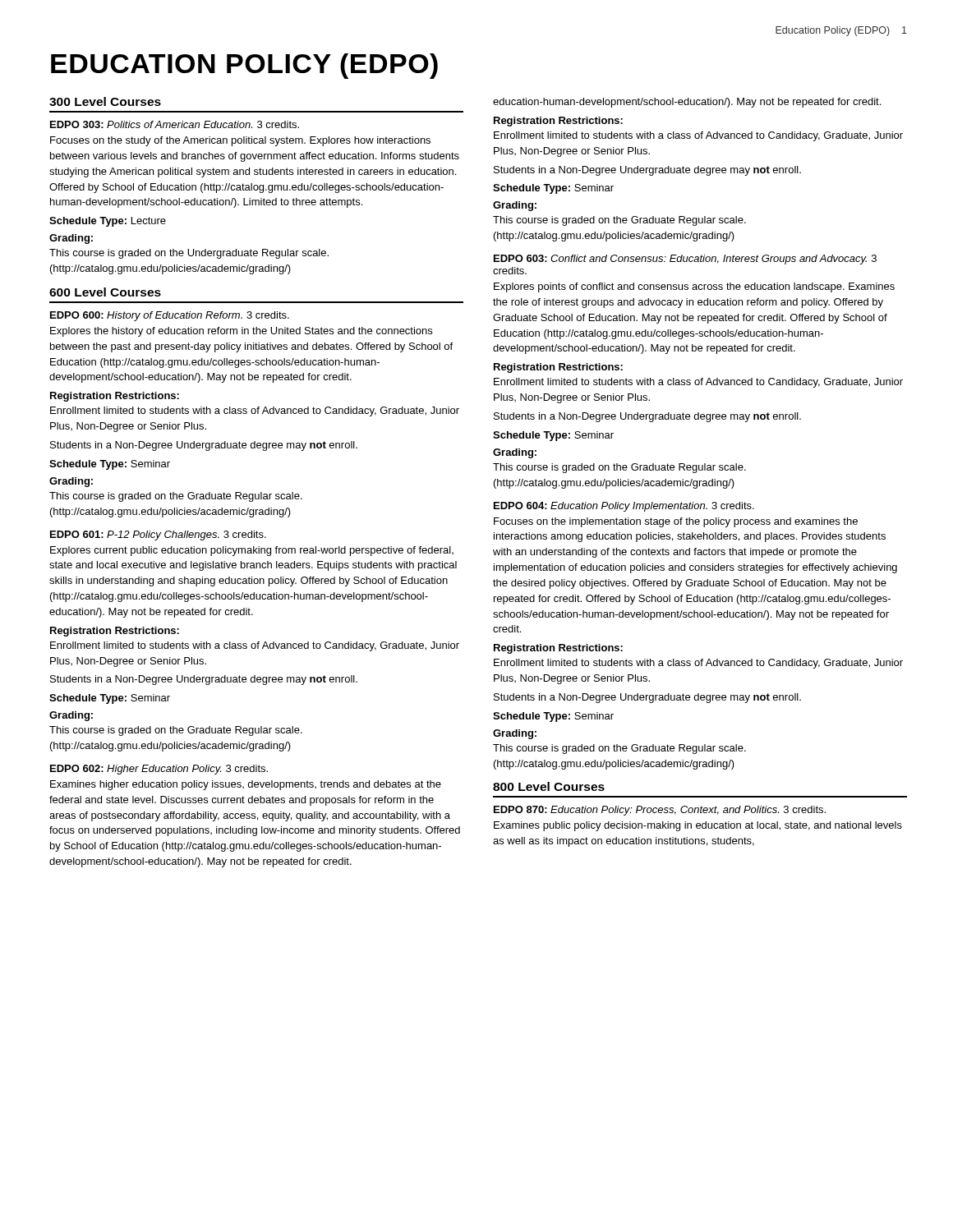Locate the block starting "800 Level Courses"
The width and height of the screenshot is (953, 1232).
tap(700, 789)
